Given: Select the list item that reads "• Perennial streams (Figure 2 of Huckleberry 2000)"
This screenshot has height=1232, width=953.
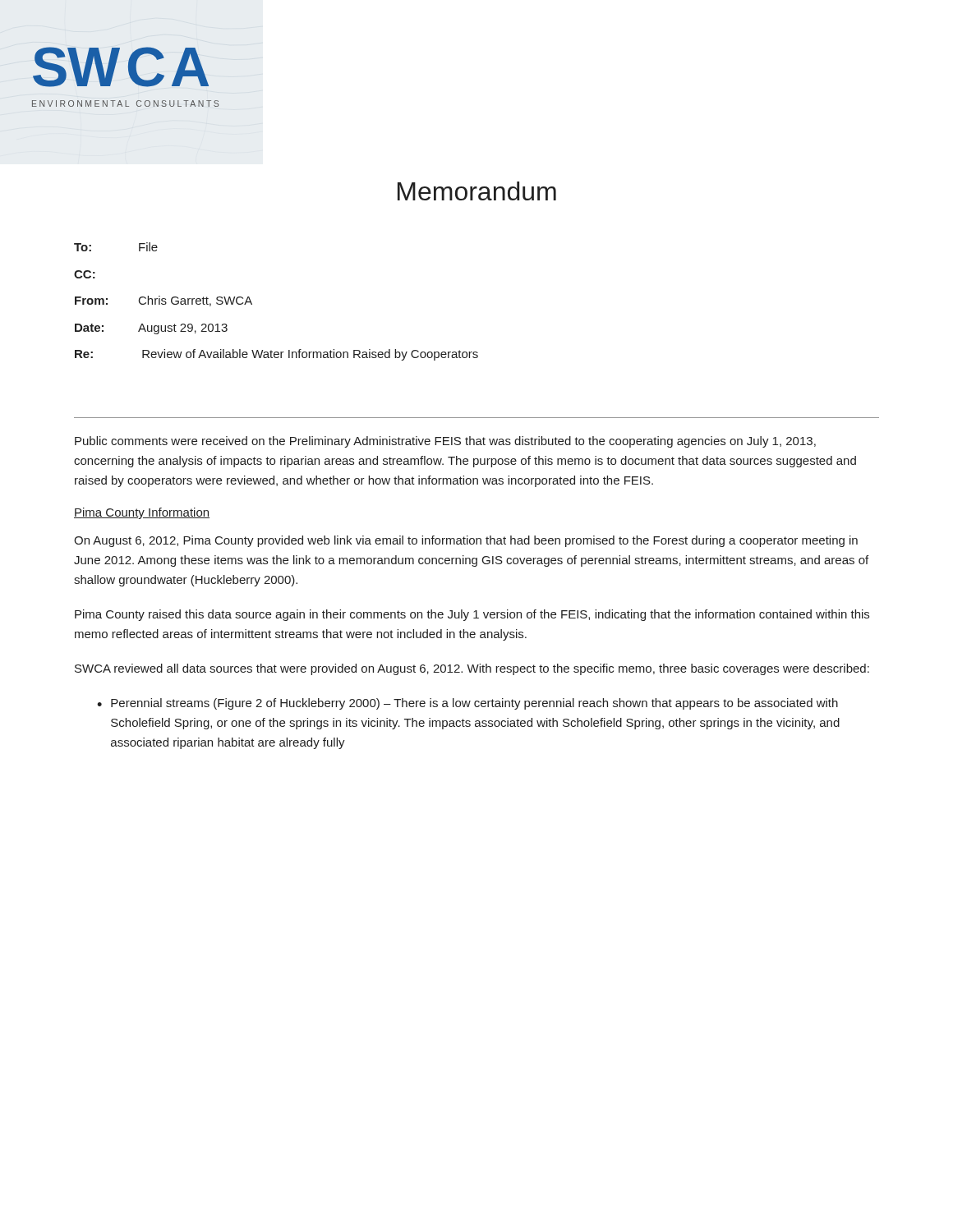Looking at the screenshot, I should click(x=488, y=723).
